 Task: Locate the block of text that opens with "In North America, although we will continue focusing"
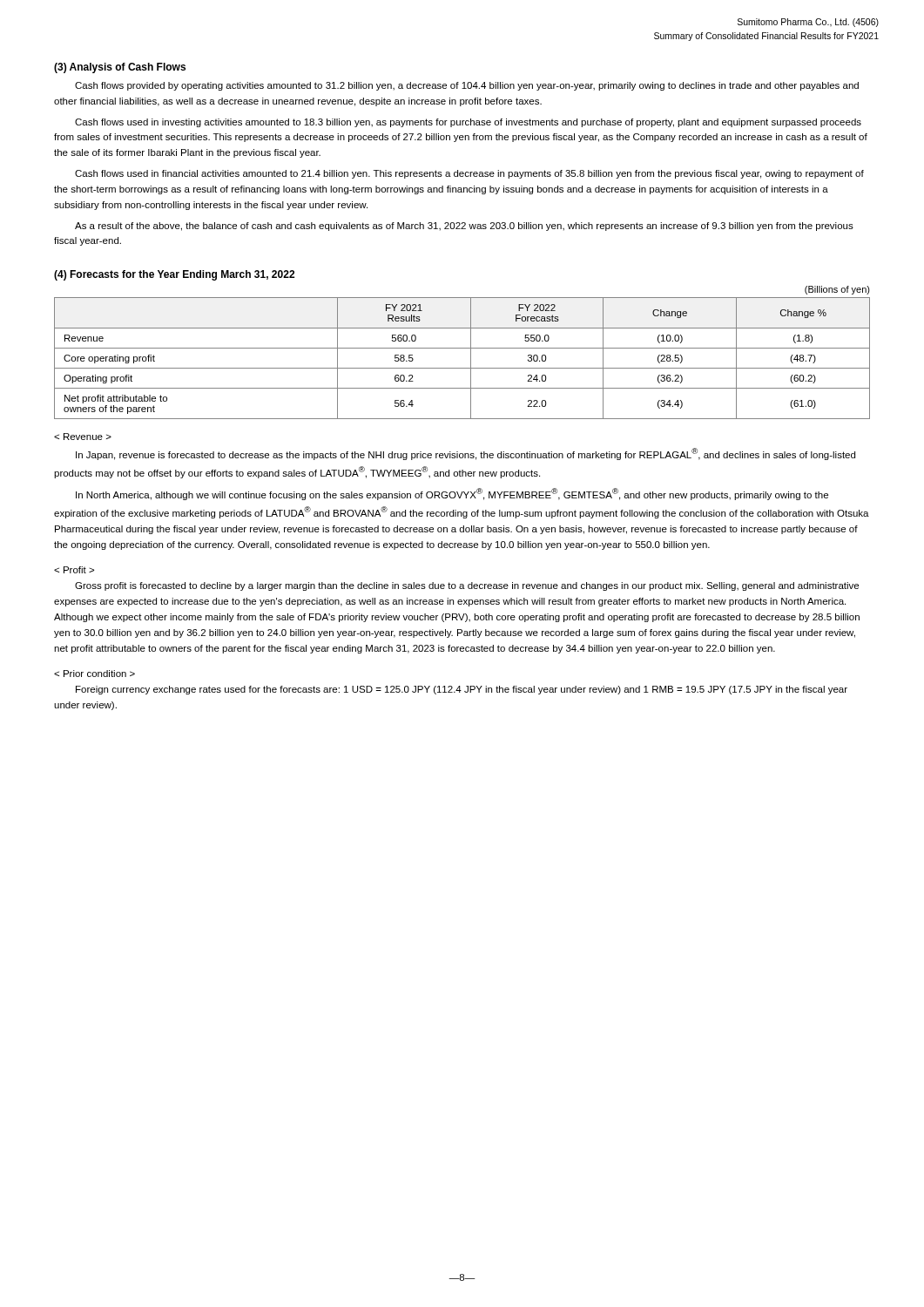(461, 518)
